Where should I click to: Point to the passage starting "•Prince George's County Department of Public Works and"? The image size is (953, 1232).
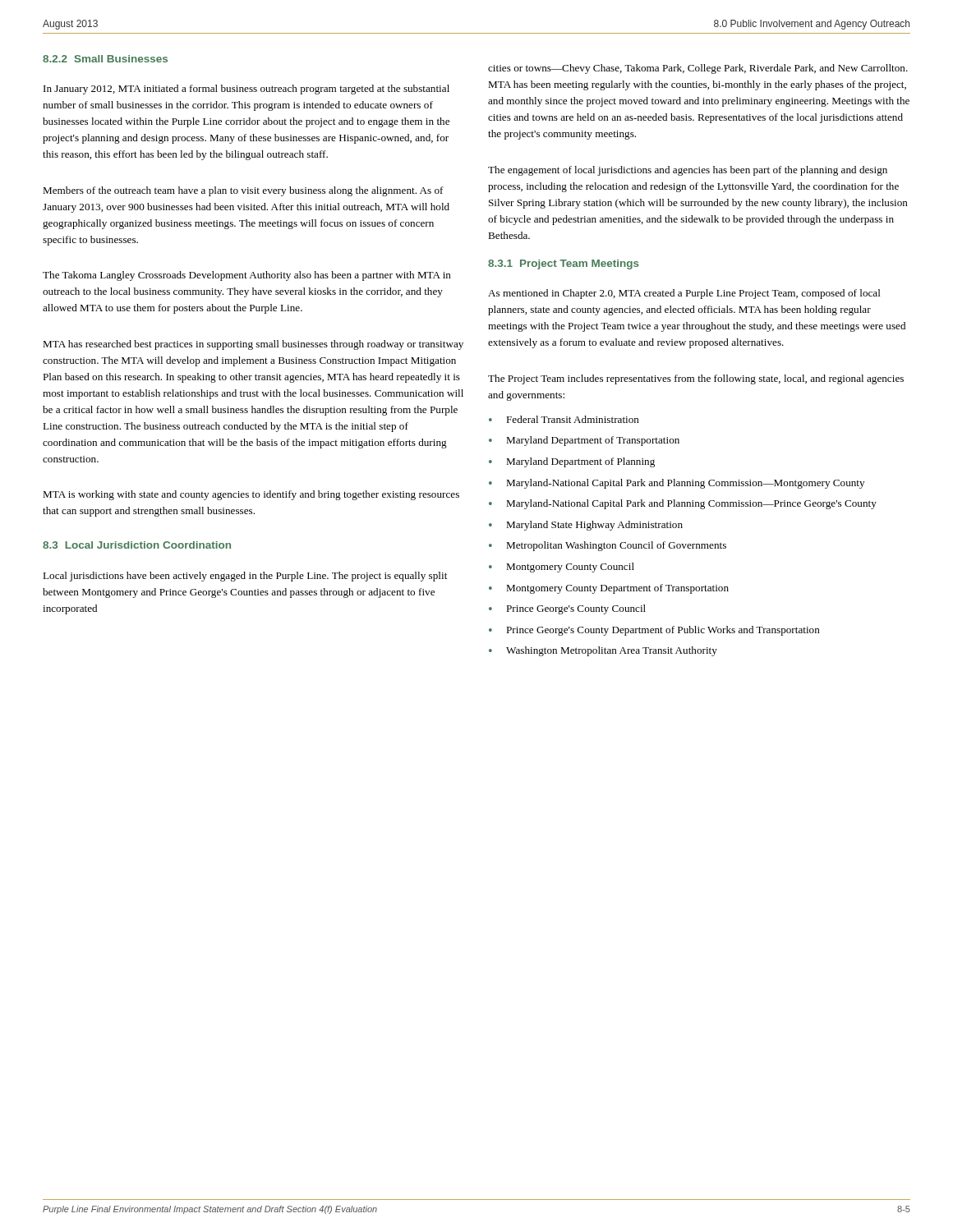699,630
